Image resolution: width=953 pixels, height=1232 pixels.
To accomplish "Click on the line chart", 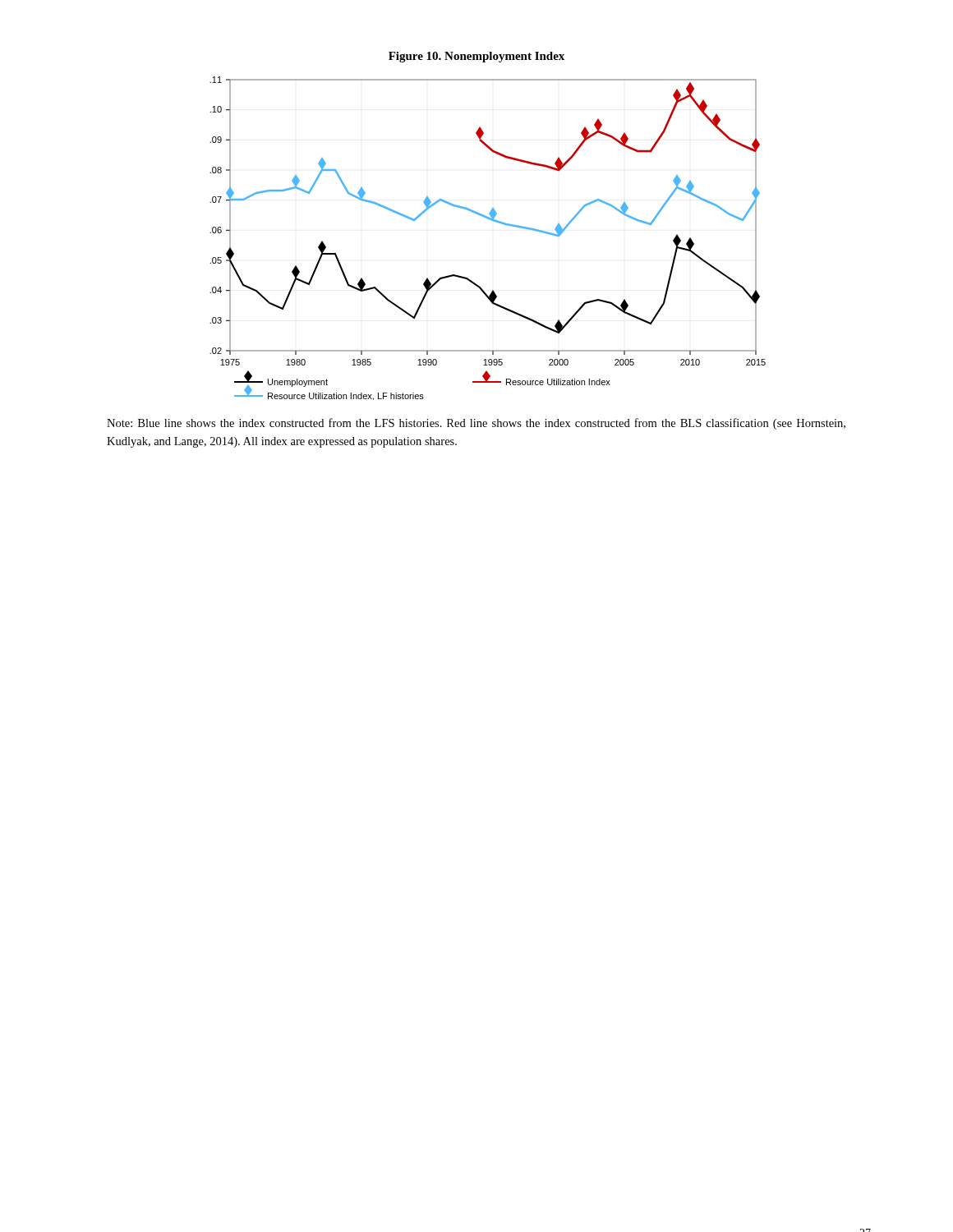I will coord(476,236).
